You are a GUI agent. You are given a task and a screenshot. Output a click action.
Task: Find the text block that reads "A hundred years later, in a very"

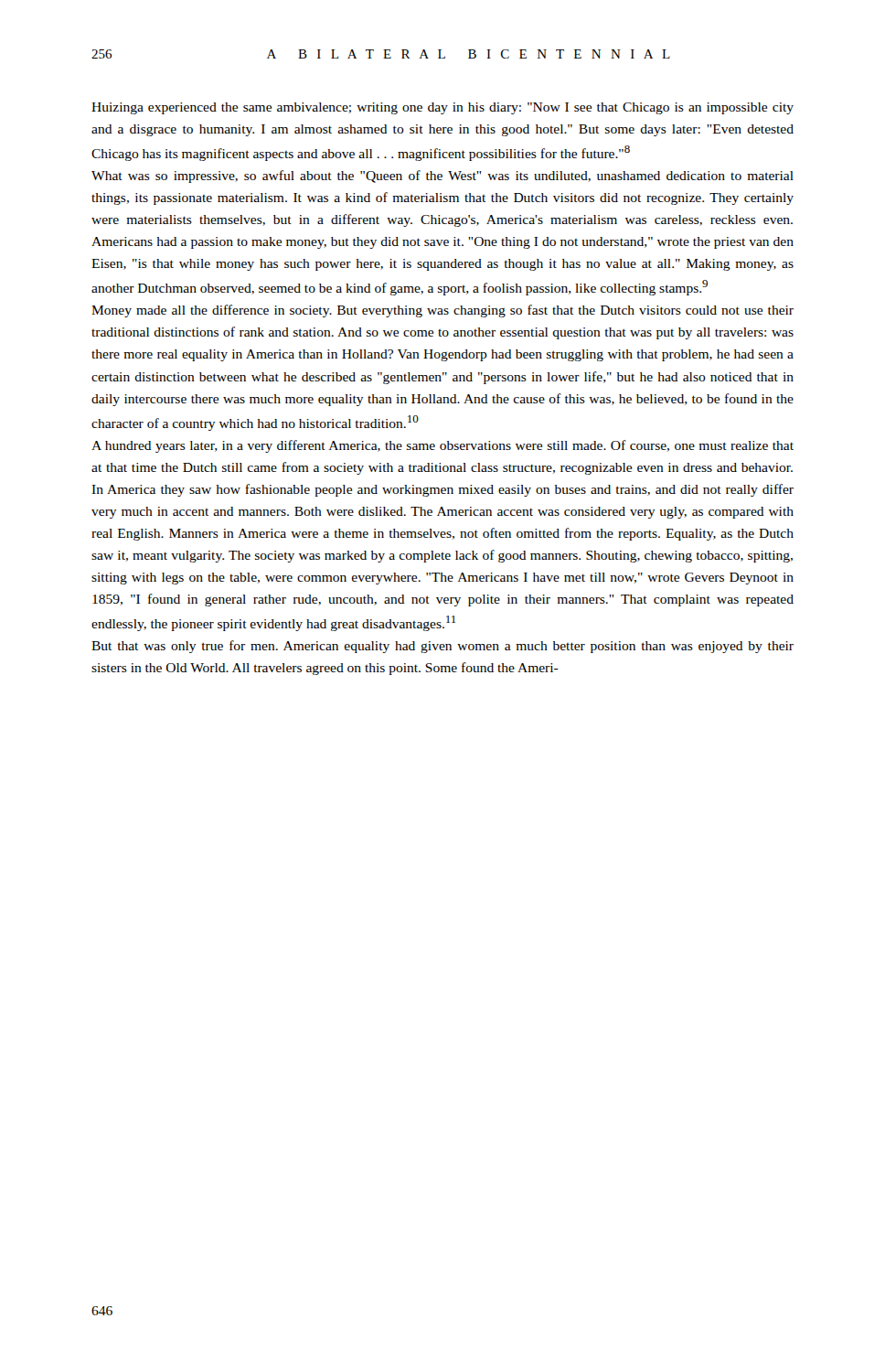coord(442,535)
